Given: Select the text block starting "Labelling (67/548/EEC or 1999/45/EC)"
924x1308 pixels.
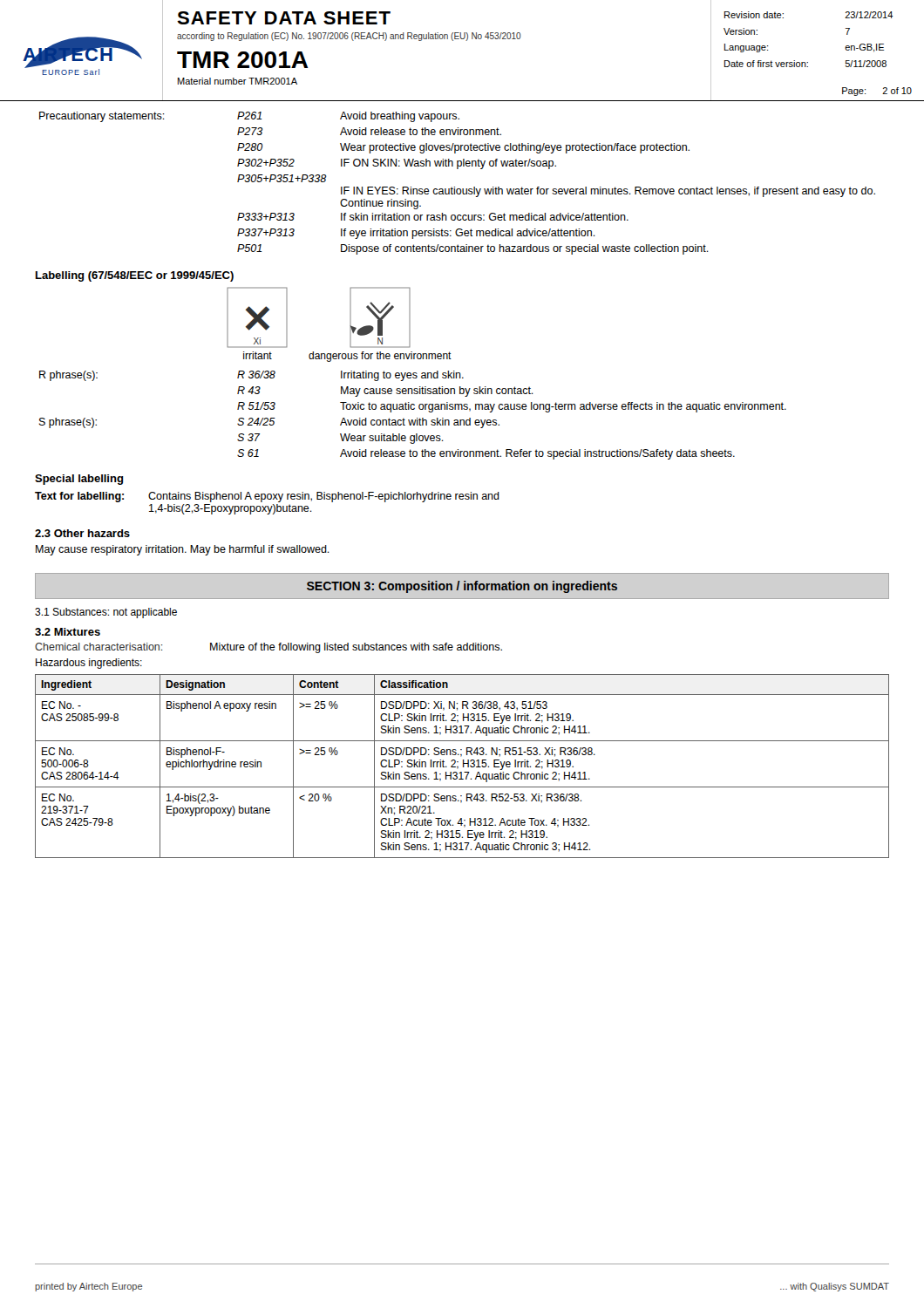Looking at the screenshot, I should coord(134,275).
